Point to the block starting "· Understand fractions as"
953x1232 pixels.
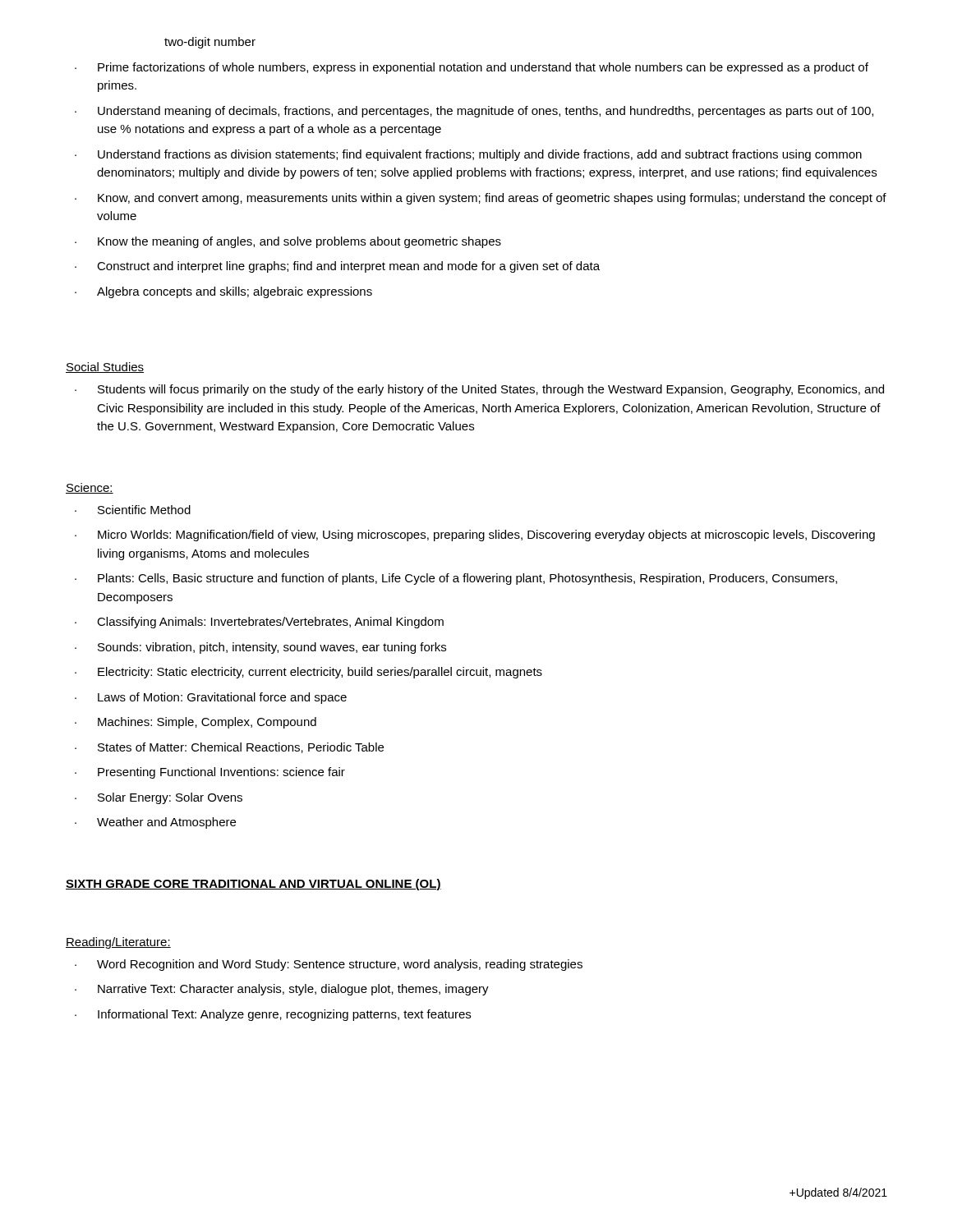476,163
